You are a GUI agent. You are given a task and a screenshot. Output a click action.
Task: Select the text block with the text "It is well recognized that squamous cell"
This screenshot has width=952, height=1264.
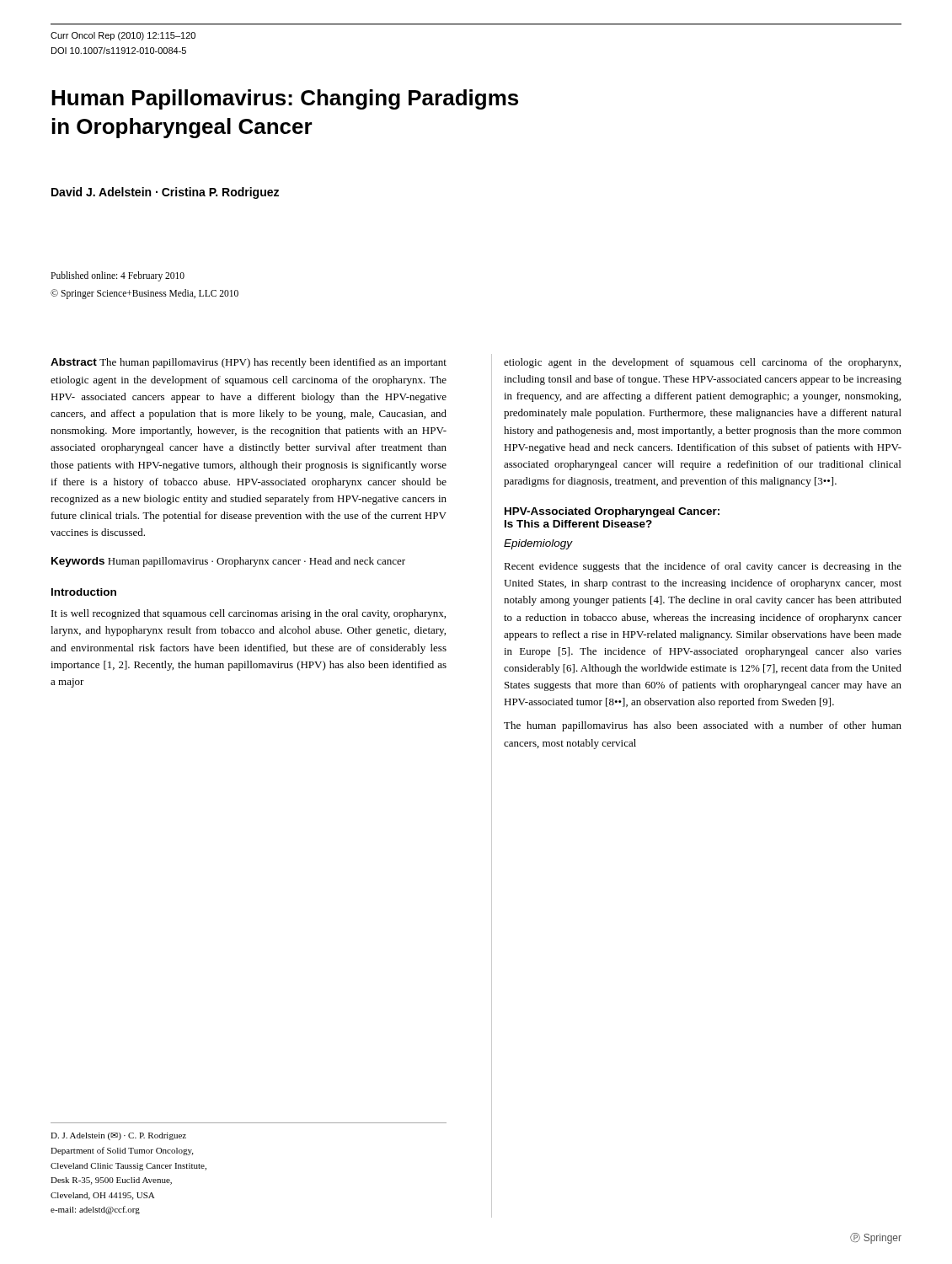tap(249, 647)
